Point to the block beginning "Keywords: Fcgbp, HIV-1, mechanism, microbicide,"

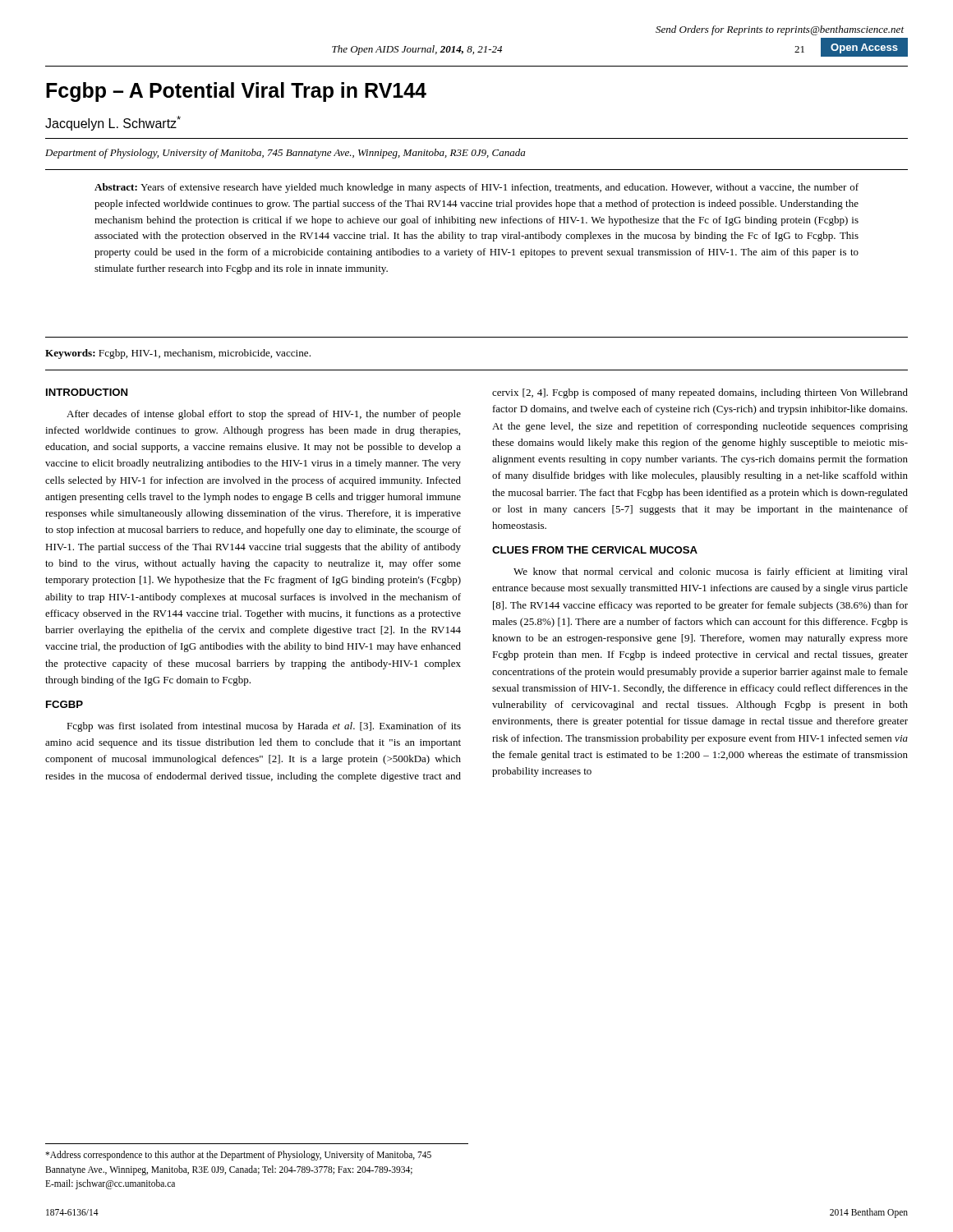coord(178,353)
